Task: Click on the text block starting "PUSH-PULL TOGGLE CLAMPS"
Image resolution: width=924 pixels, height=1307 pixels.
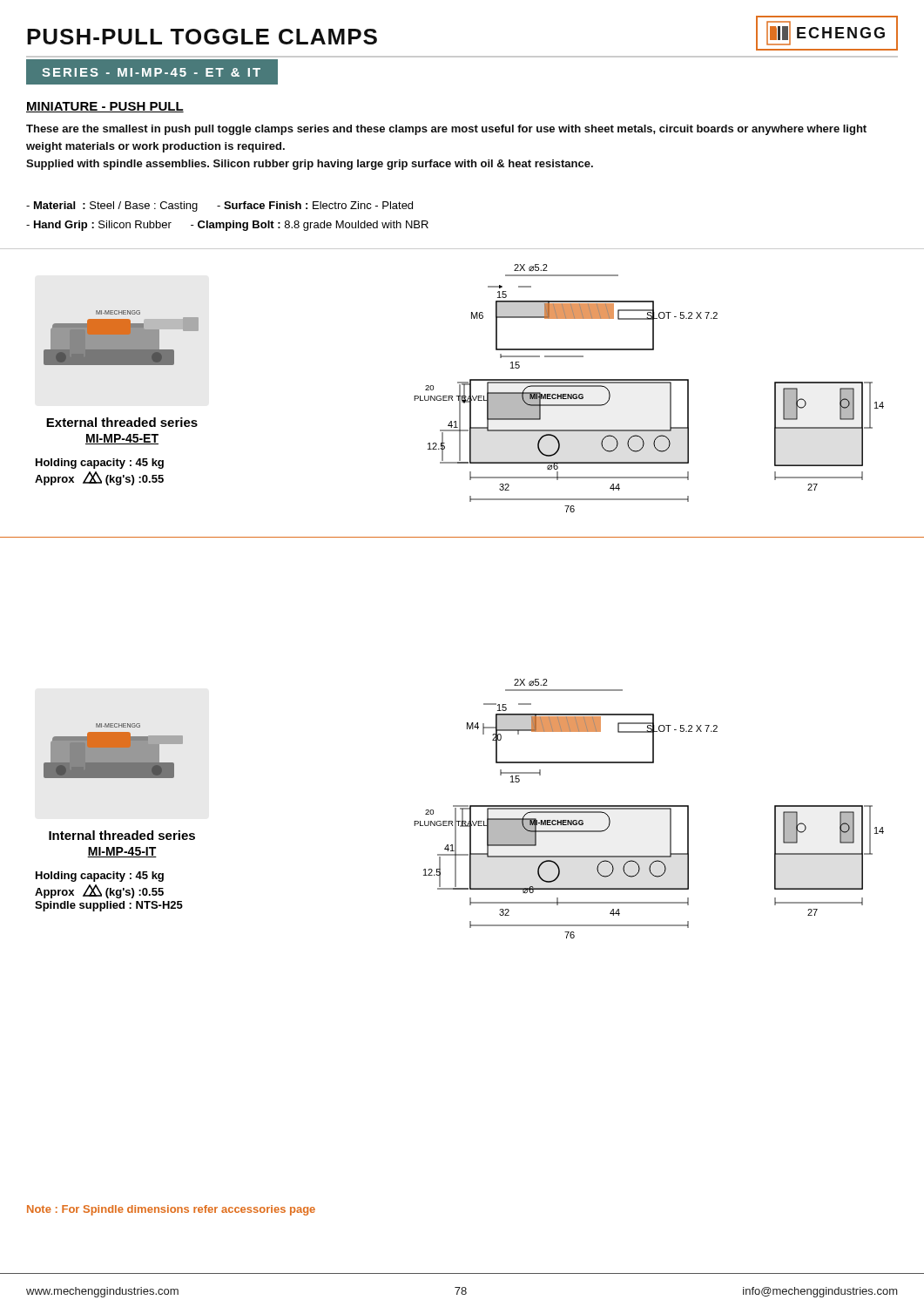Action: 202,37
